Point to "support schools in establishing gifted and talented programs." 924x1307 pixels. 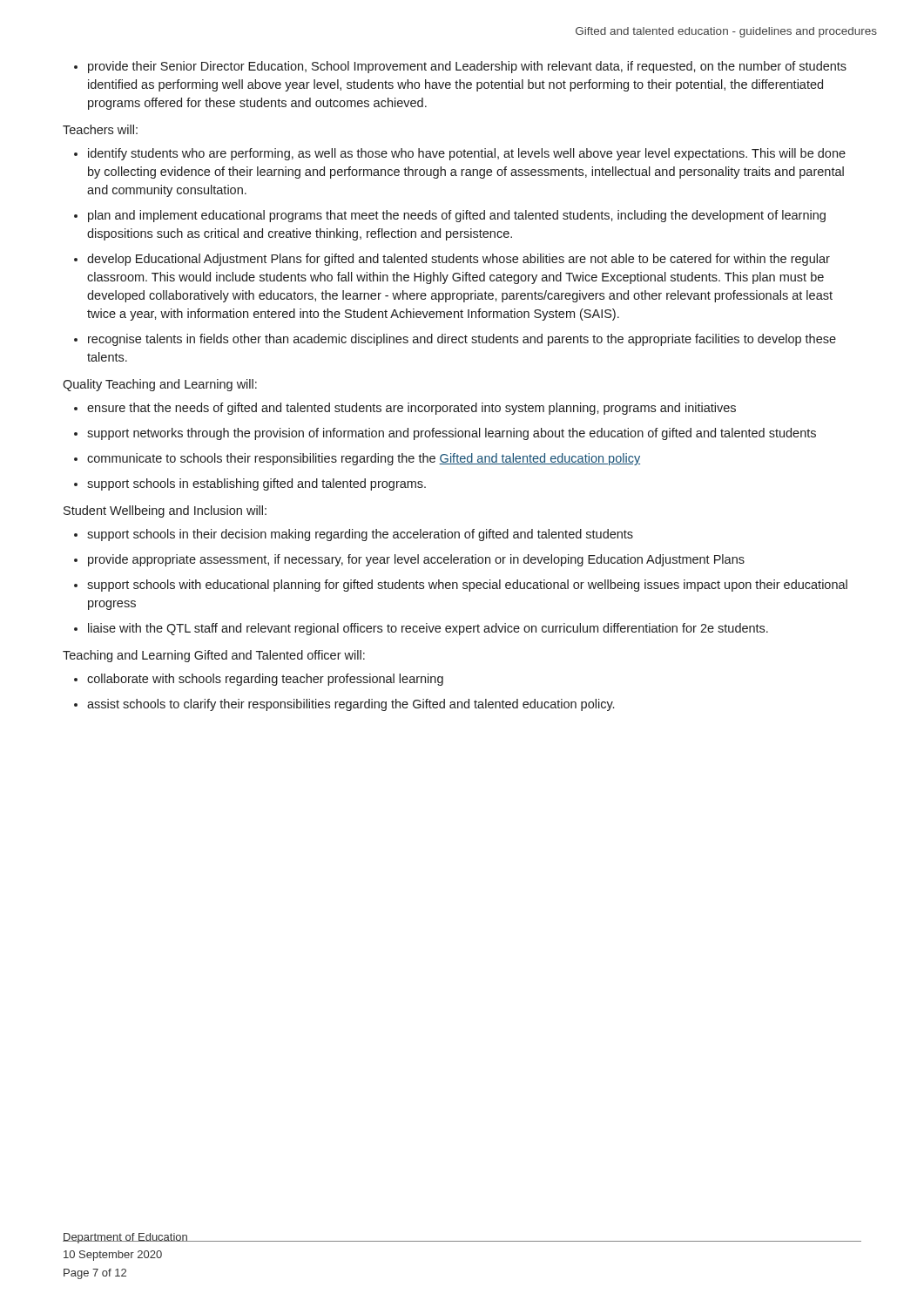pos(256,484)
